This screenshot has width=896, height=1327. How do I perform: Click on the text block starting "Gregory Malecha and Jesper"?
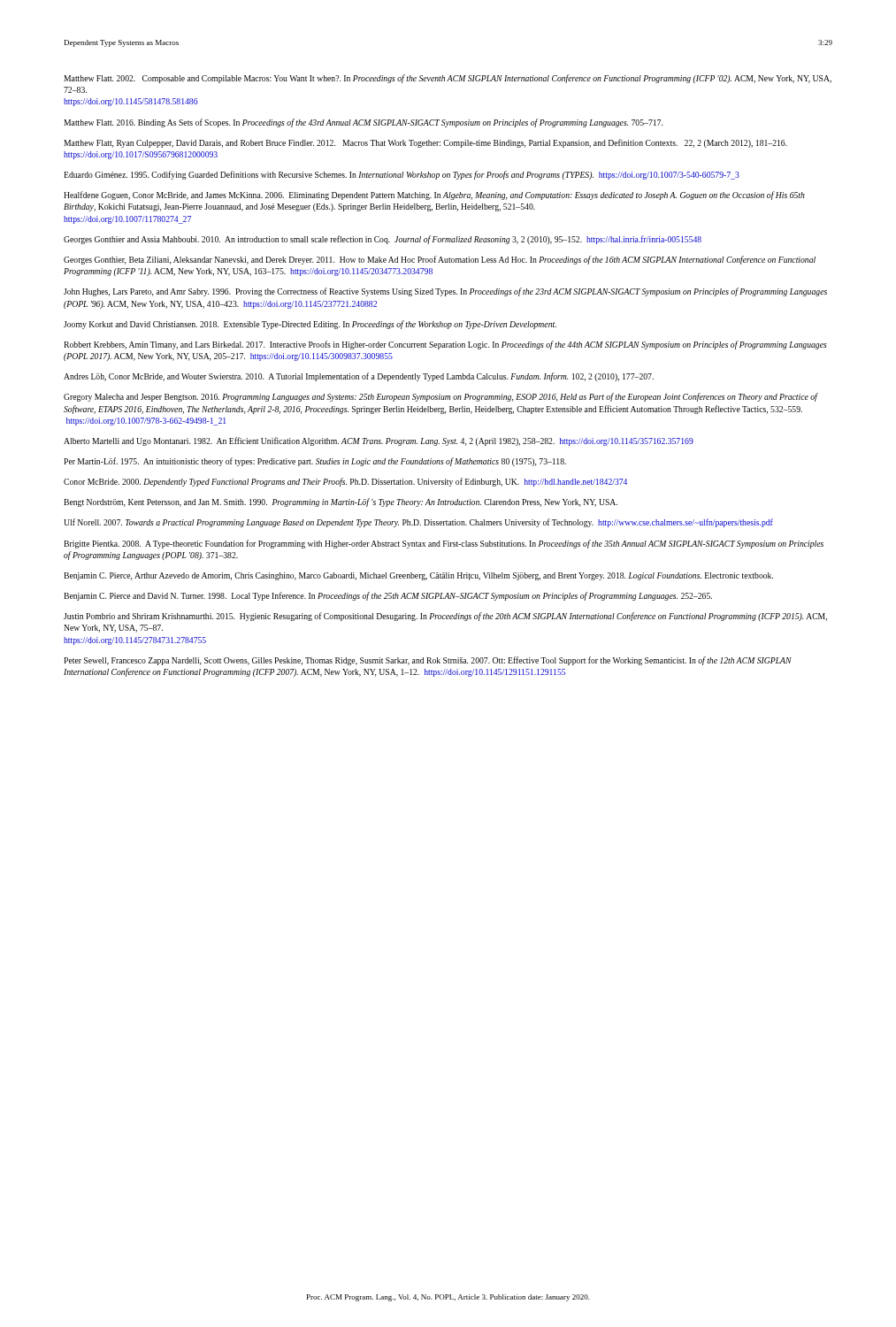[x=448, y=409]
